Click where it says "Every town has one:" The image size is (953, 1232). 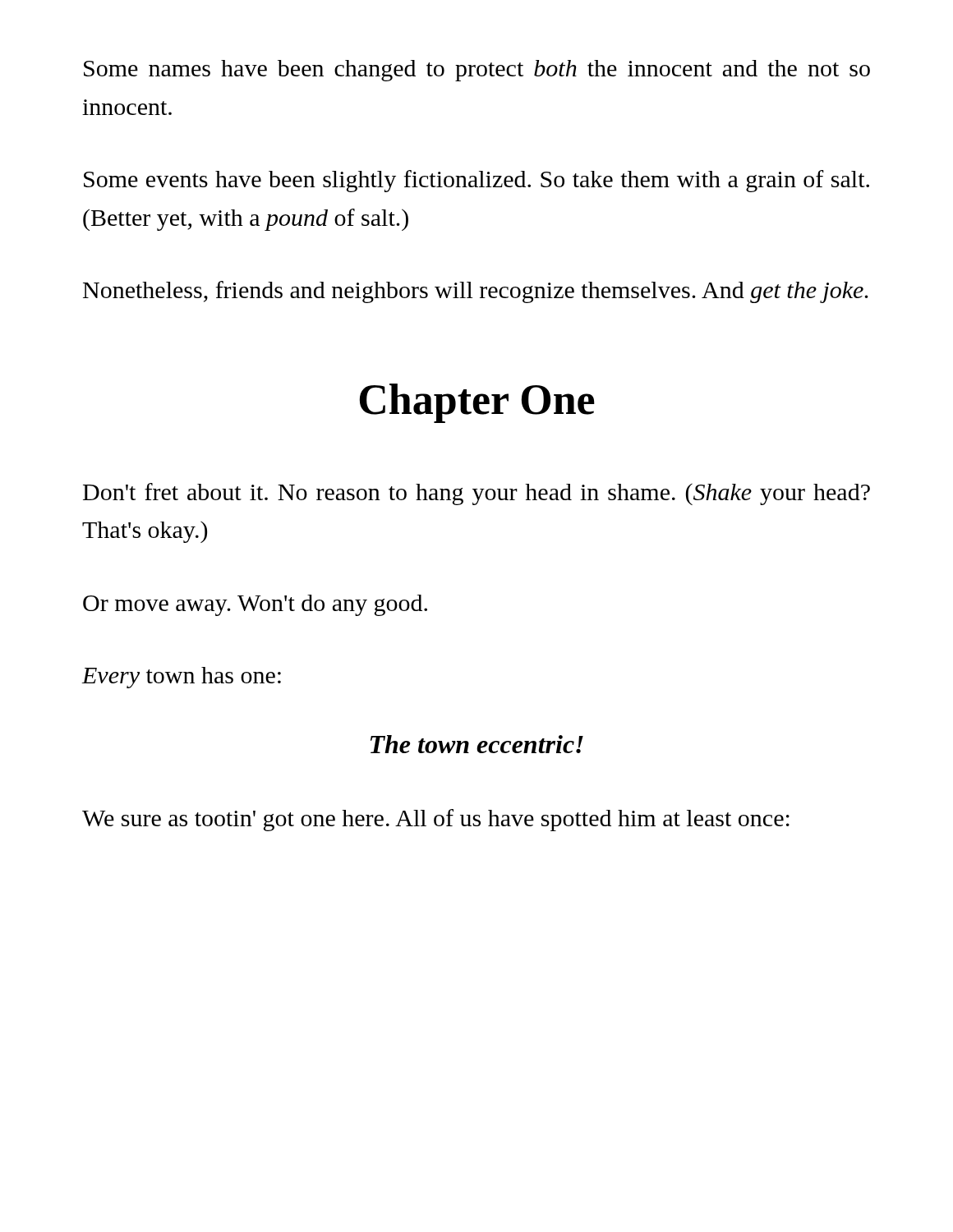pyautogui.click(x=182, y=675)
